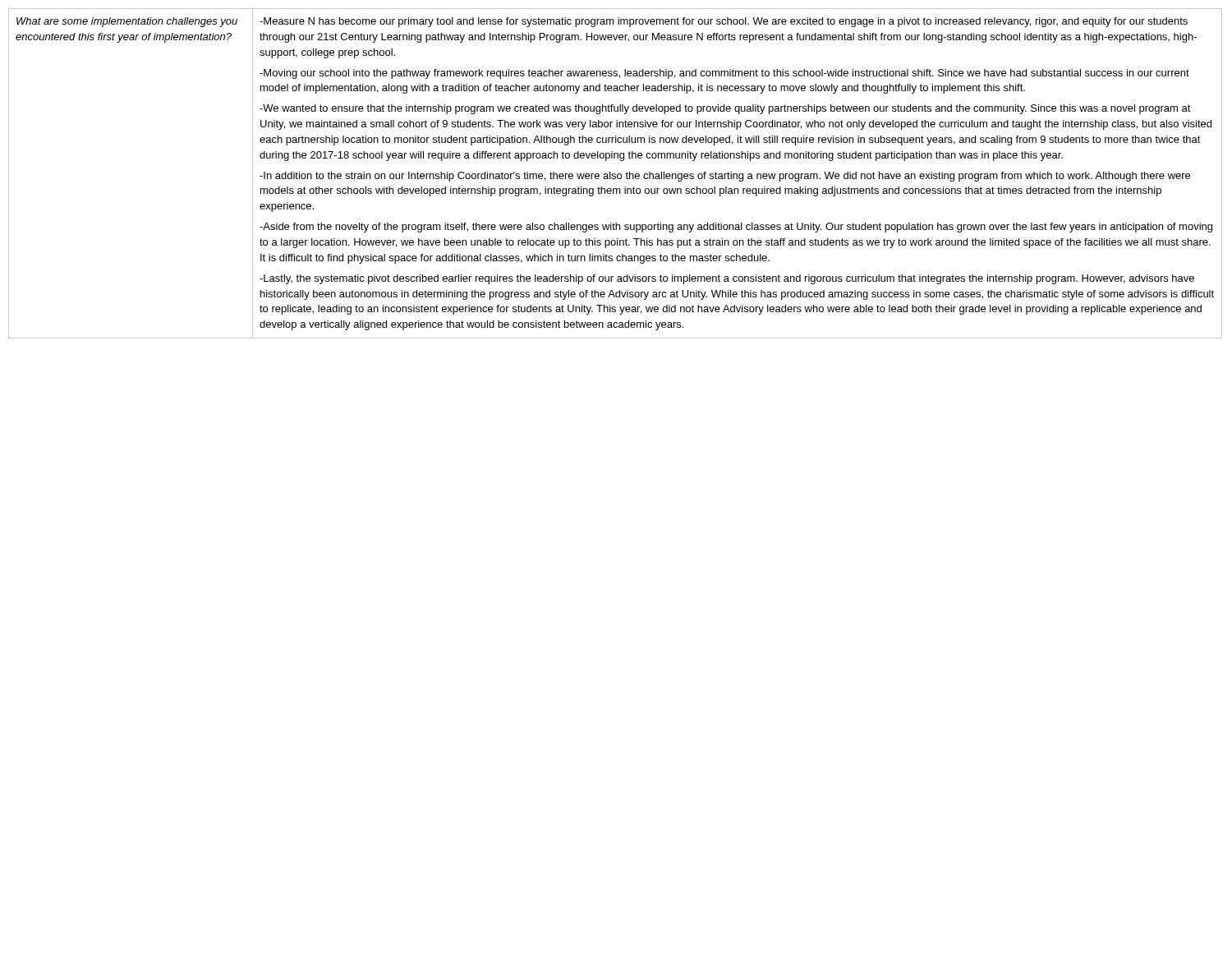Click on the table containing "-Measure N has"
The image size is (1232, 953).
click(x=615, y=173)
